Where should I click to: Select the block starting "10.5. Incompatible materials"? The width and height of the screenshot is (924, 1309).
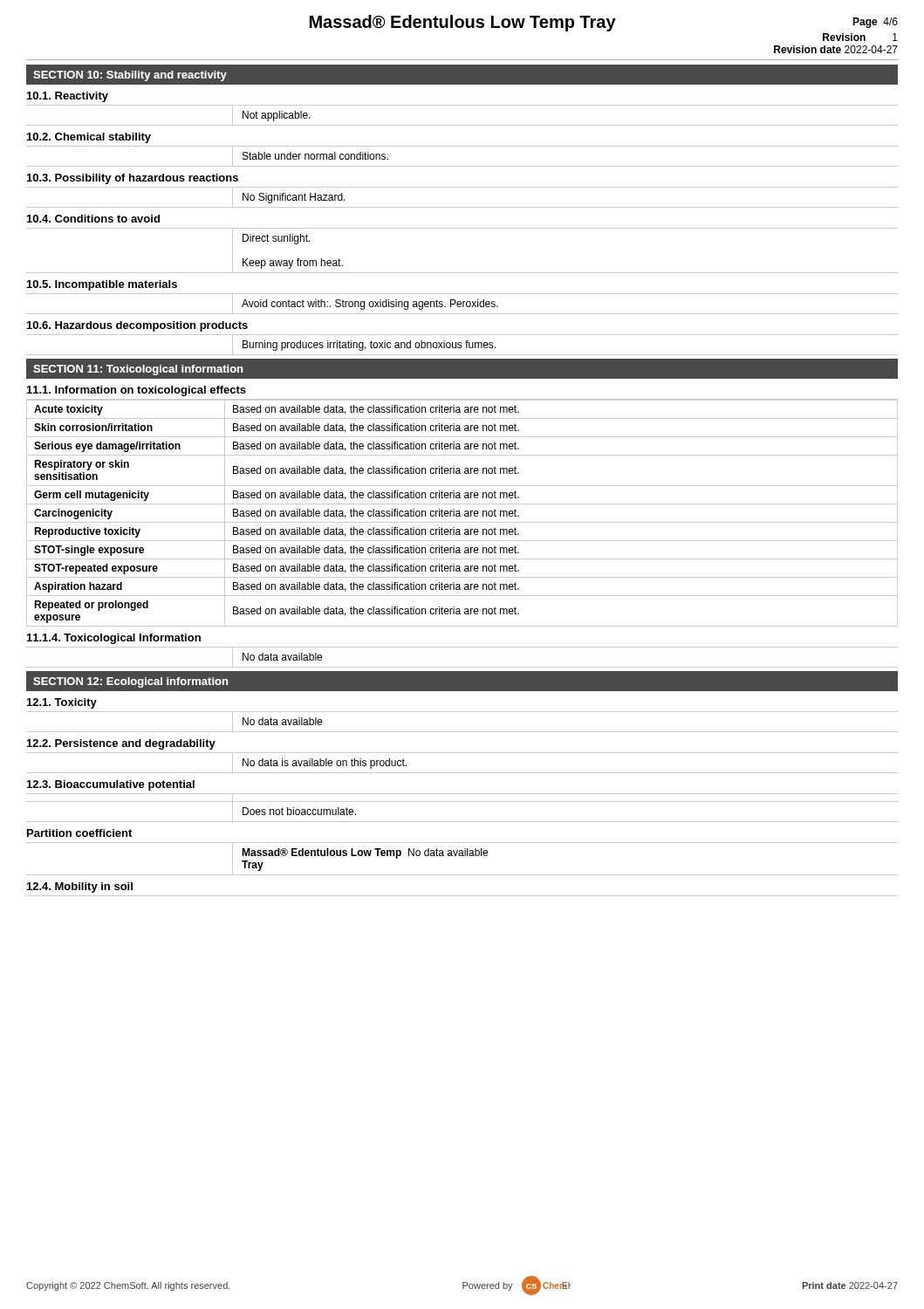(102, 284)
